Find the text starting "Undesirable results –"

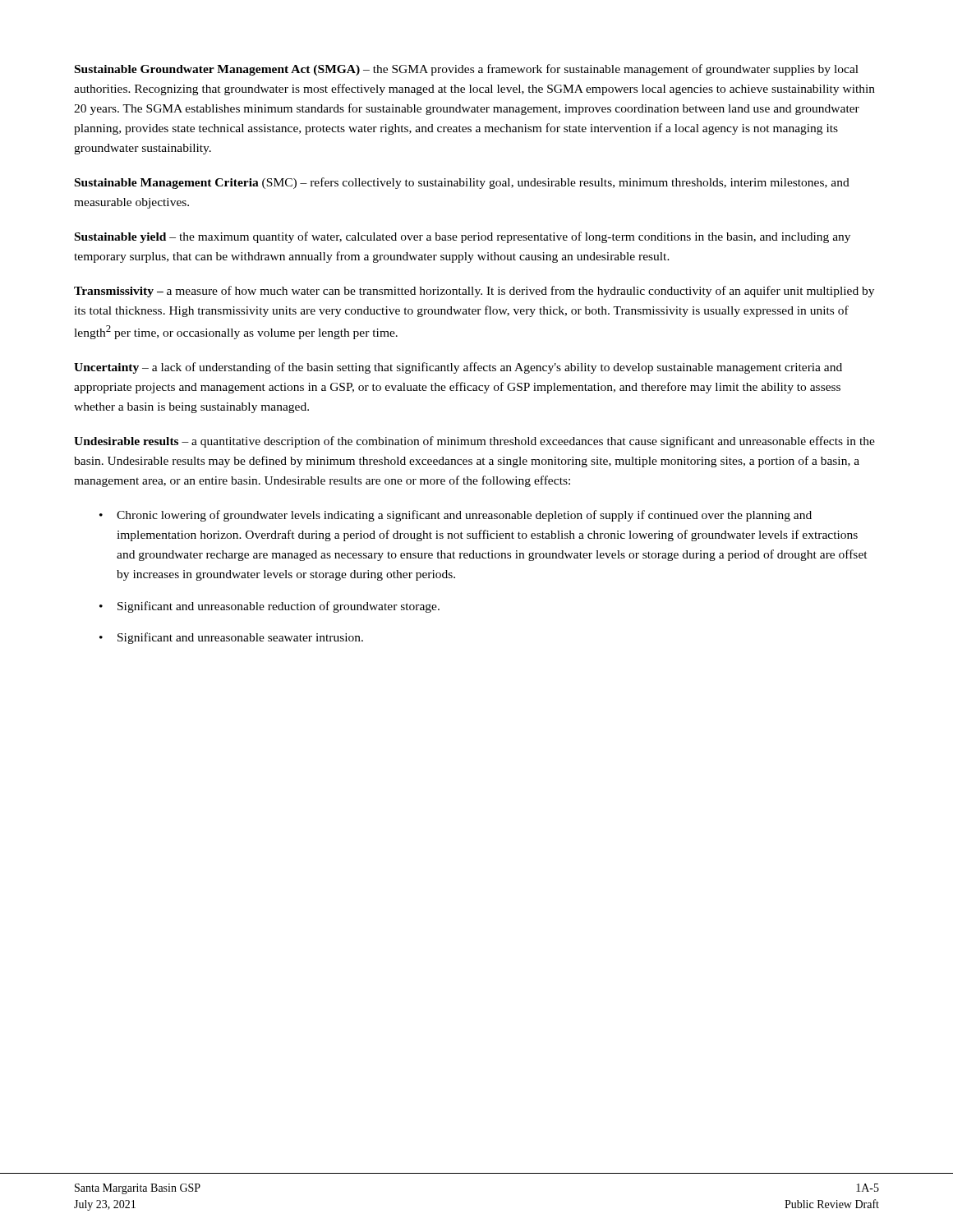click(x=474, y=461)
